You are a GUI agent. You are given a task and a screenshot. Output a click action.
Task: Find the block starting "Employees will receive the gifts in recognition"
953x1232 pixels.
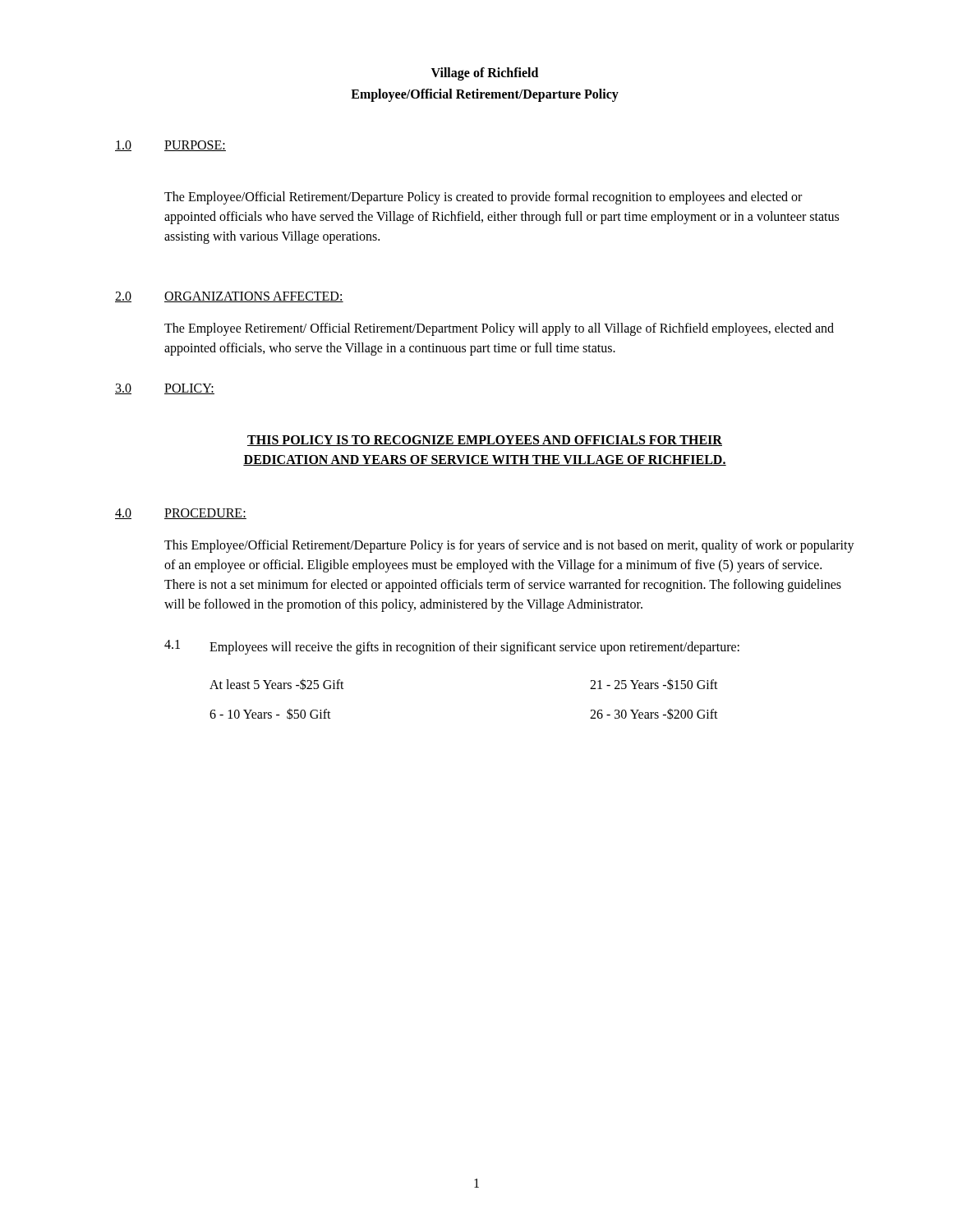(475, 647)
